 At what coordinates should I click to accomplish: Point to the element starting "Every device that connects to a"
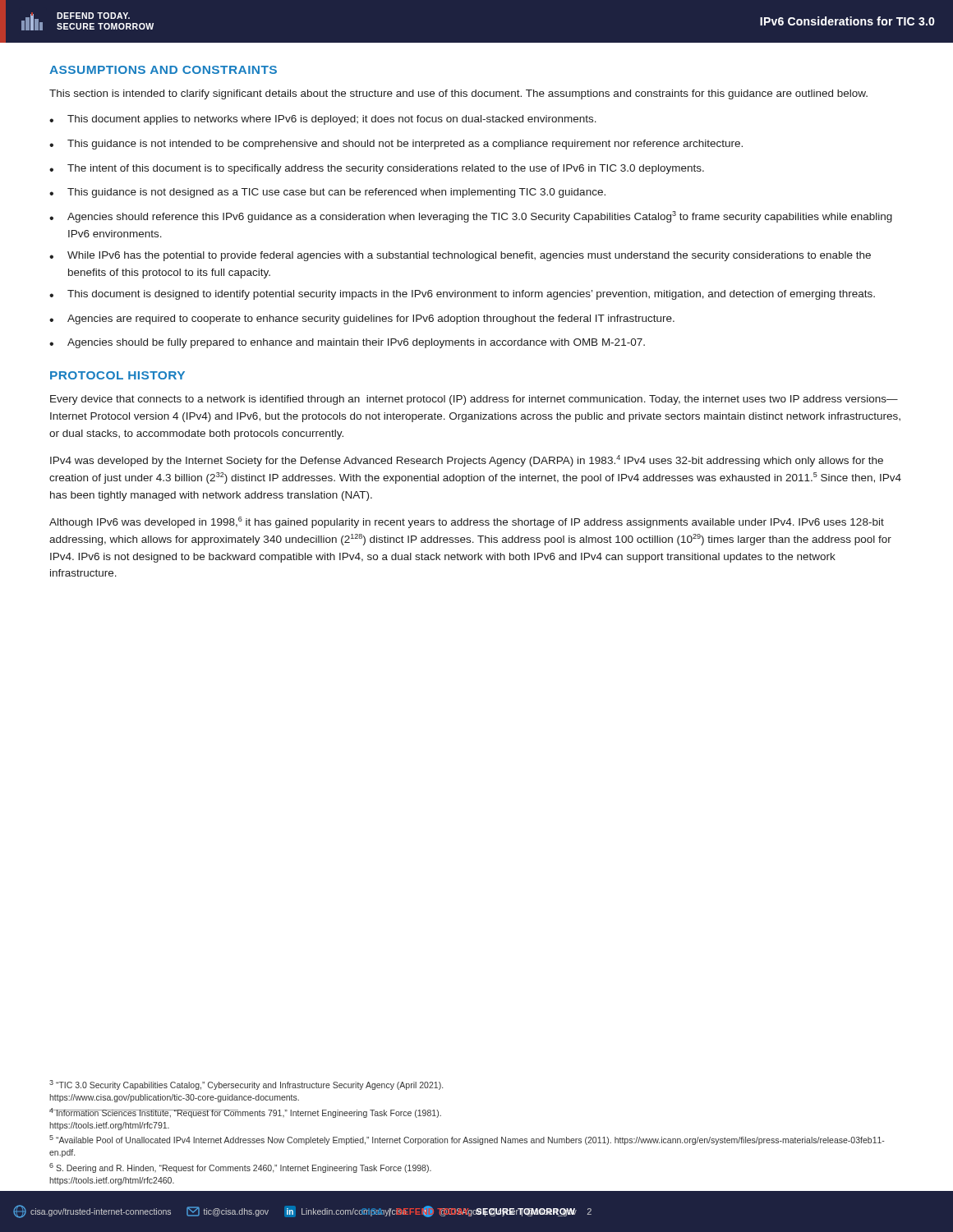(x=475, y=416)
